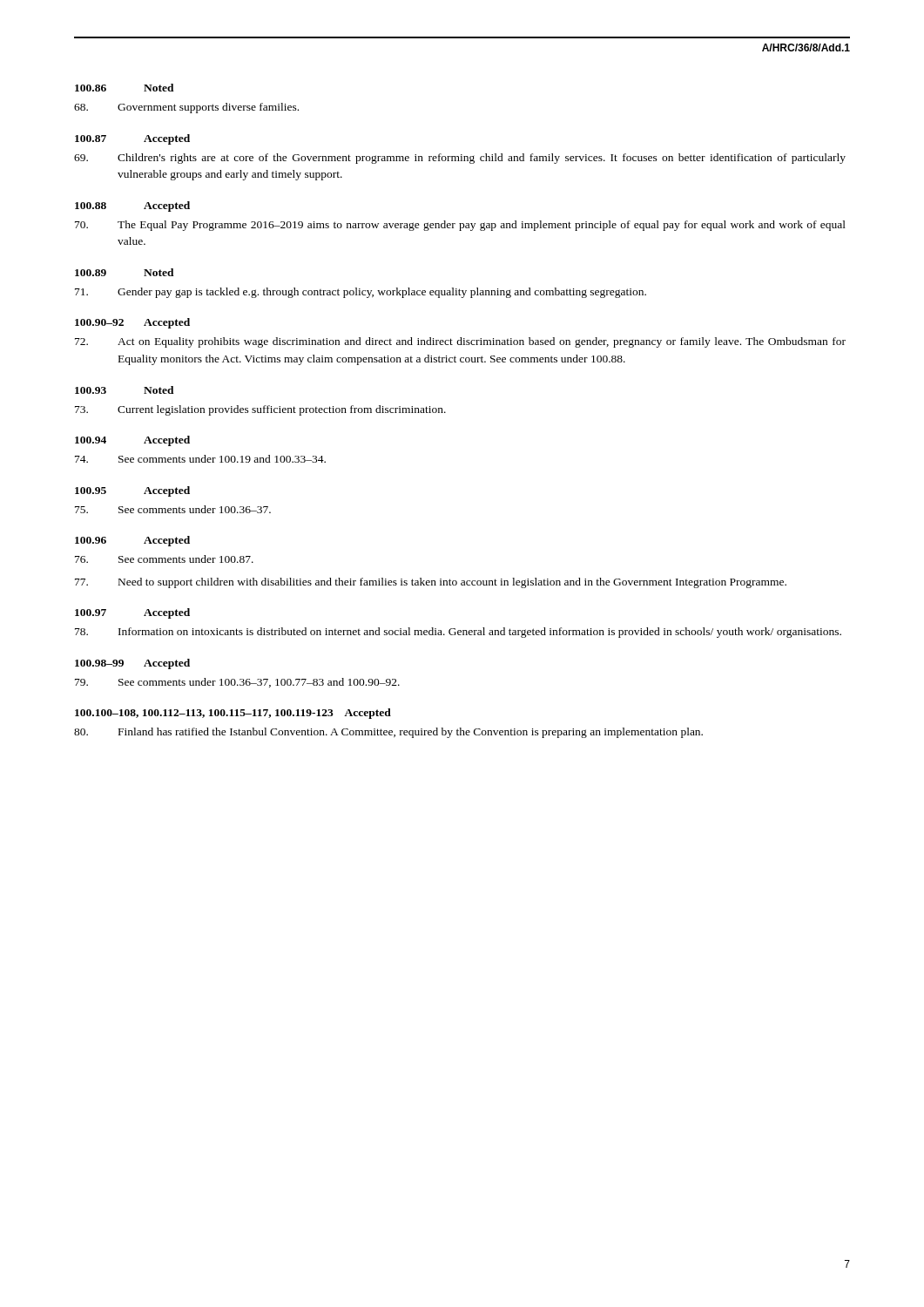Locate the block of text that opens with "Gender pay gap is"
This screenshot has height=1307, width=924.
pyautogui.click(x=460, y=292)
